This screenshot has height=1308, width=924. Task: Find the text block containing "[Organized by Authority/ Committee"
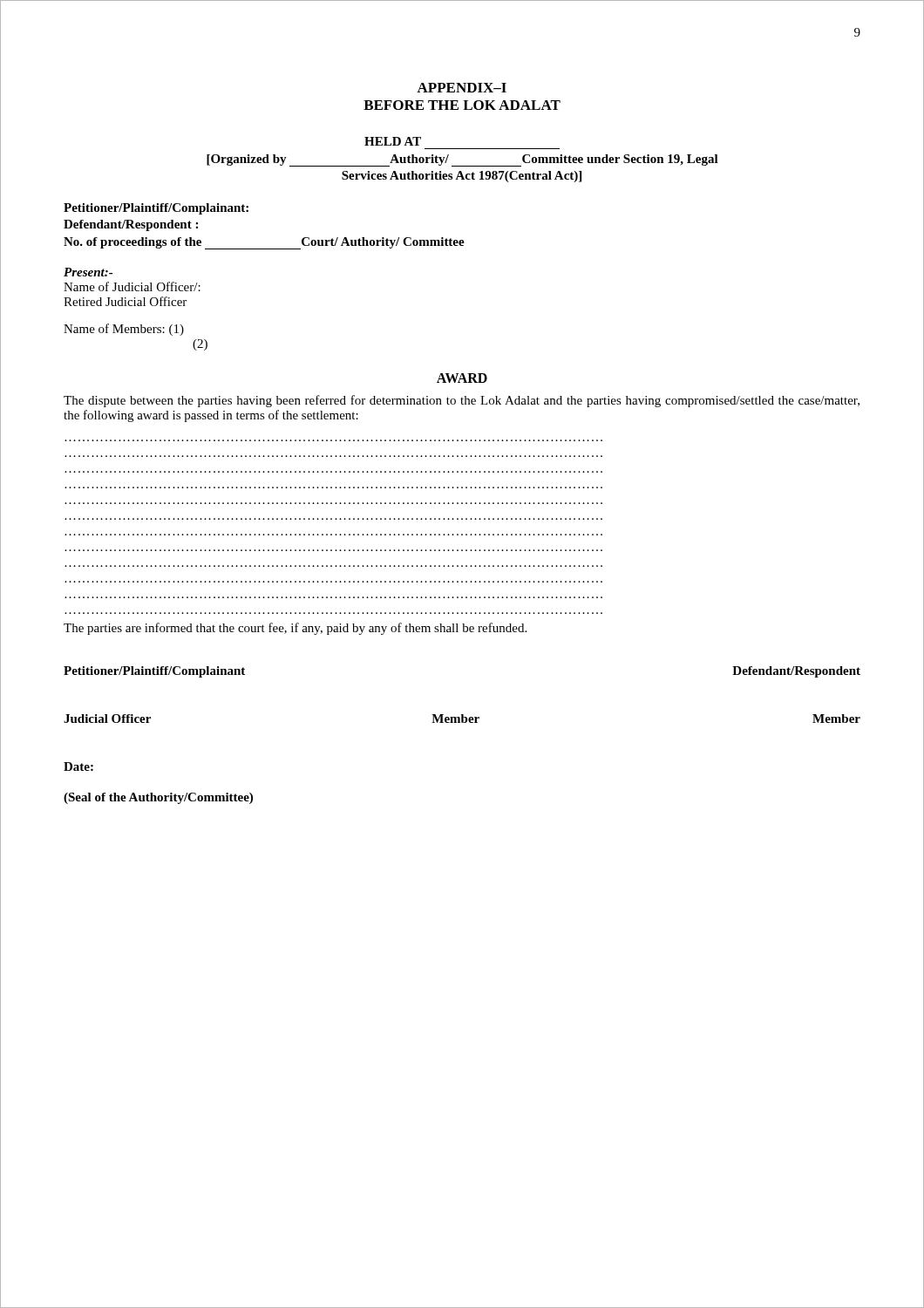click(x=462, y=158)
